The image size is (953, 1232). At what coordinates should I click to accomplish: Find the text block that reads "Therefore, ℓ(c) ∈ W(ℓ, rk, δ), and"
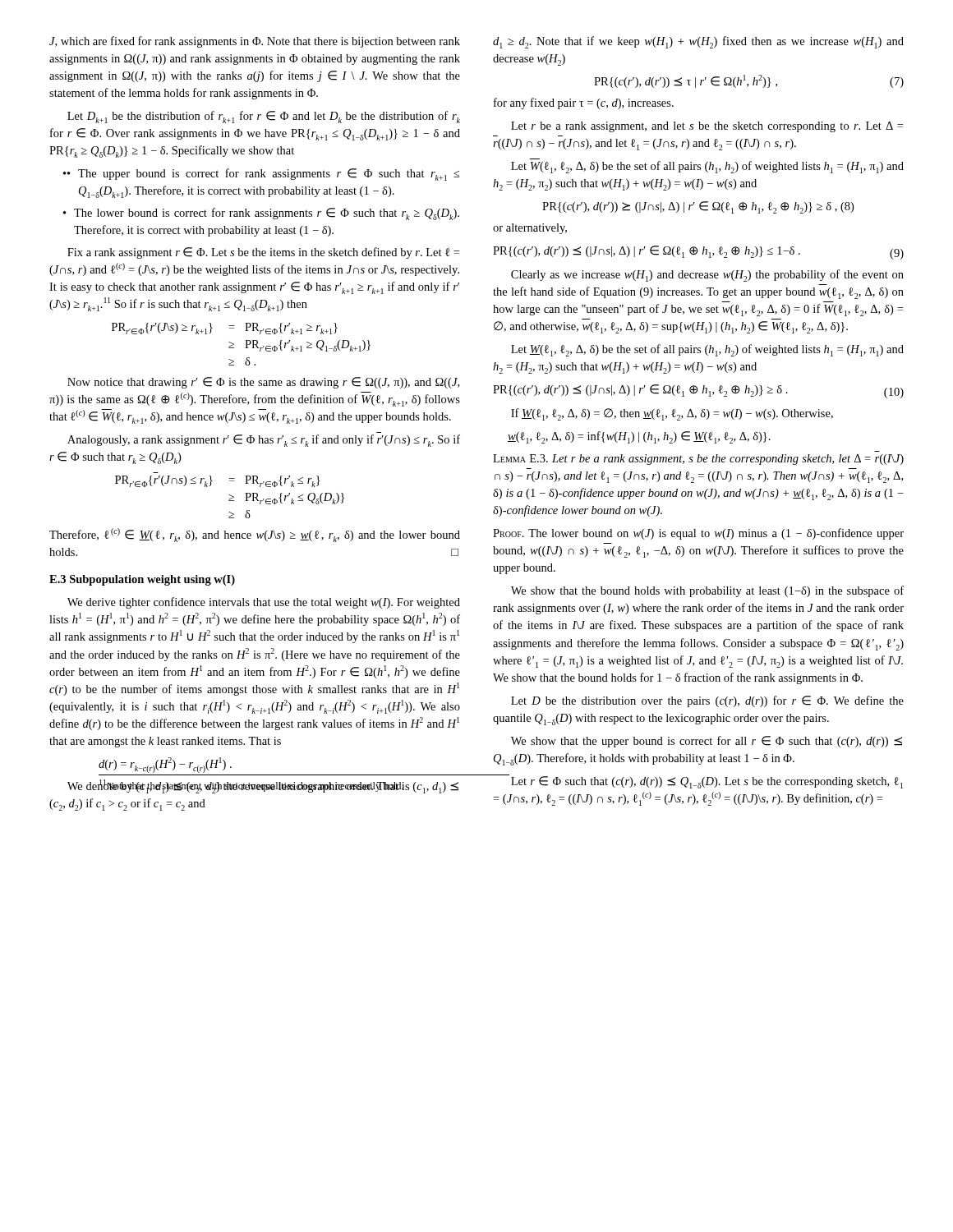point(255,544)
